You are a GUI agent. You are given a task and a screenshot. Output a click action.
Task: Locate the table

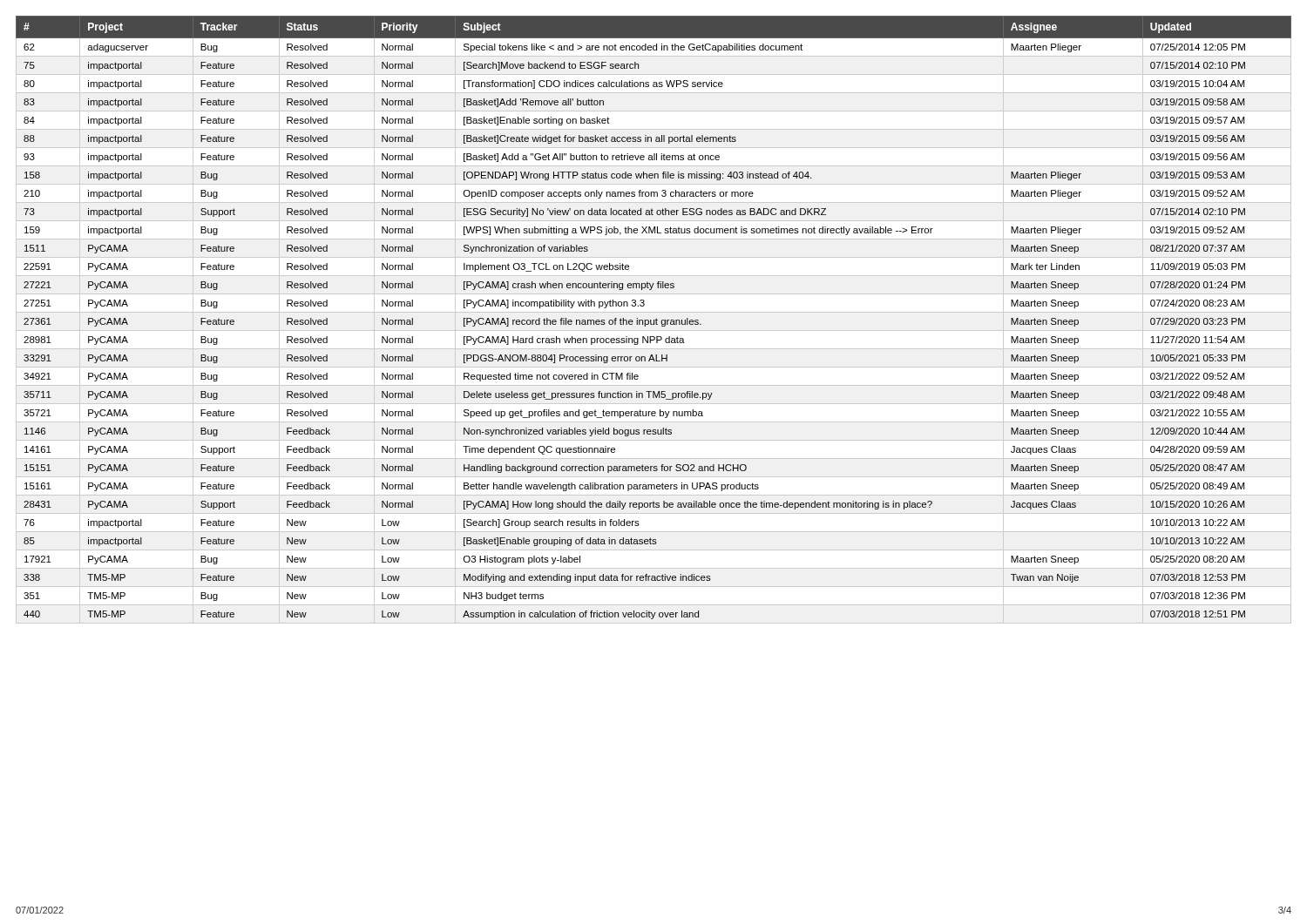click(x=654, y=320)
